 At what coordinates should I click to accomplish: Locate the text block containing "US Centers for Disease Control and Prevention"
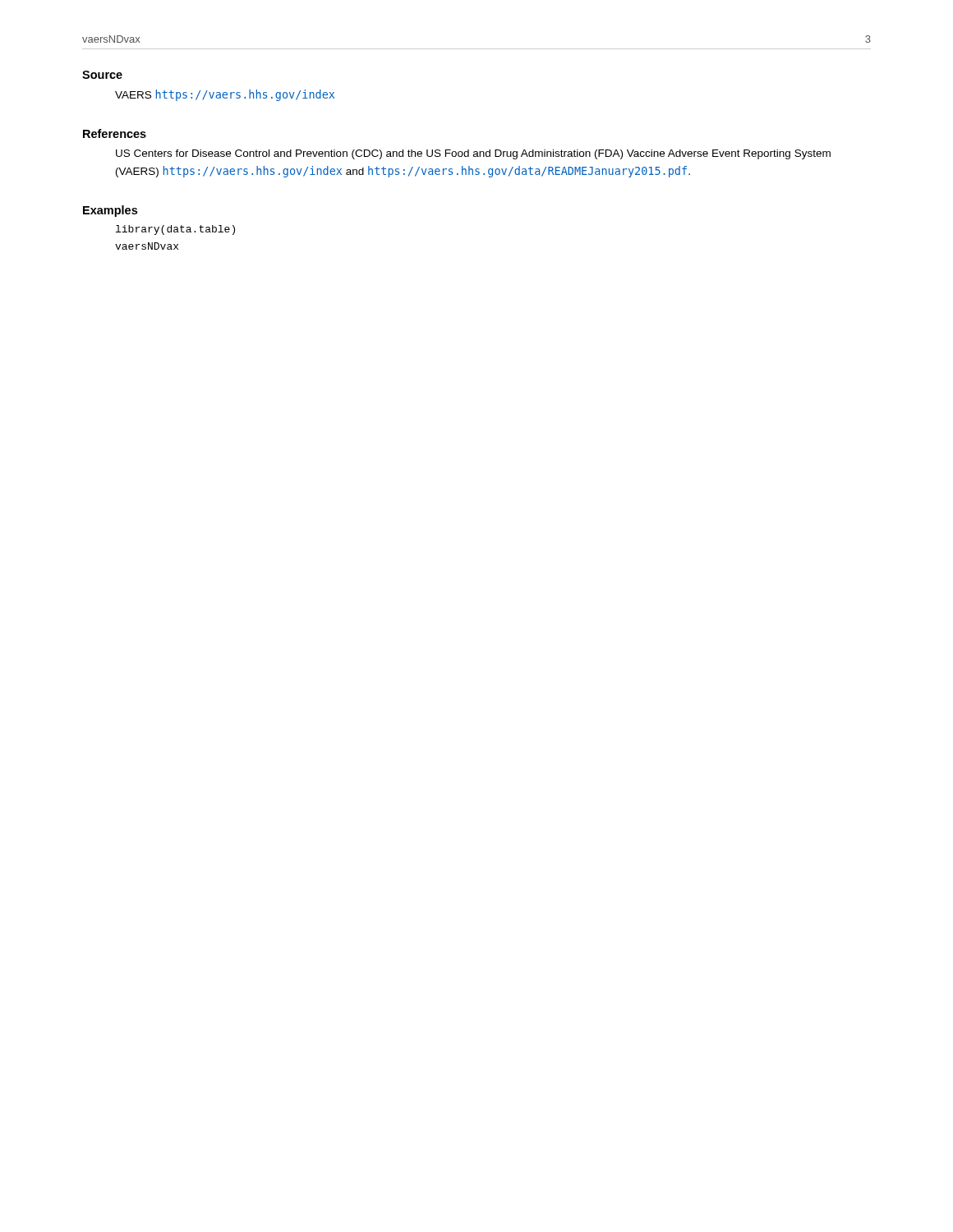click(x=473, y=162)
